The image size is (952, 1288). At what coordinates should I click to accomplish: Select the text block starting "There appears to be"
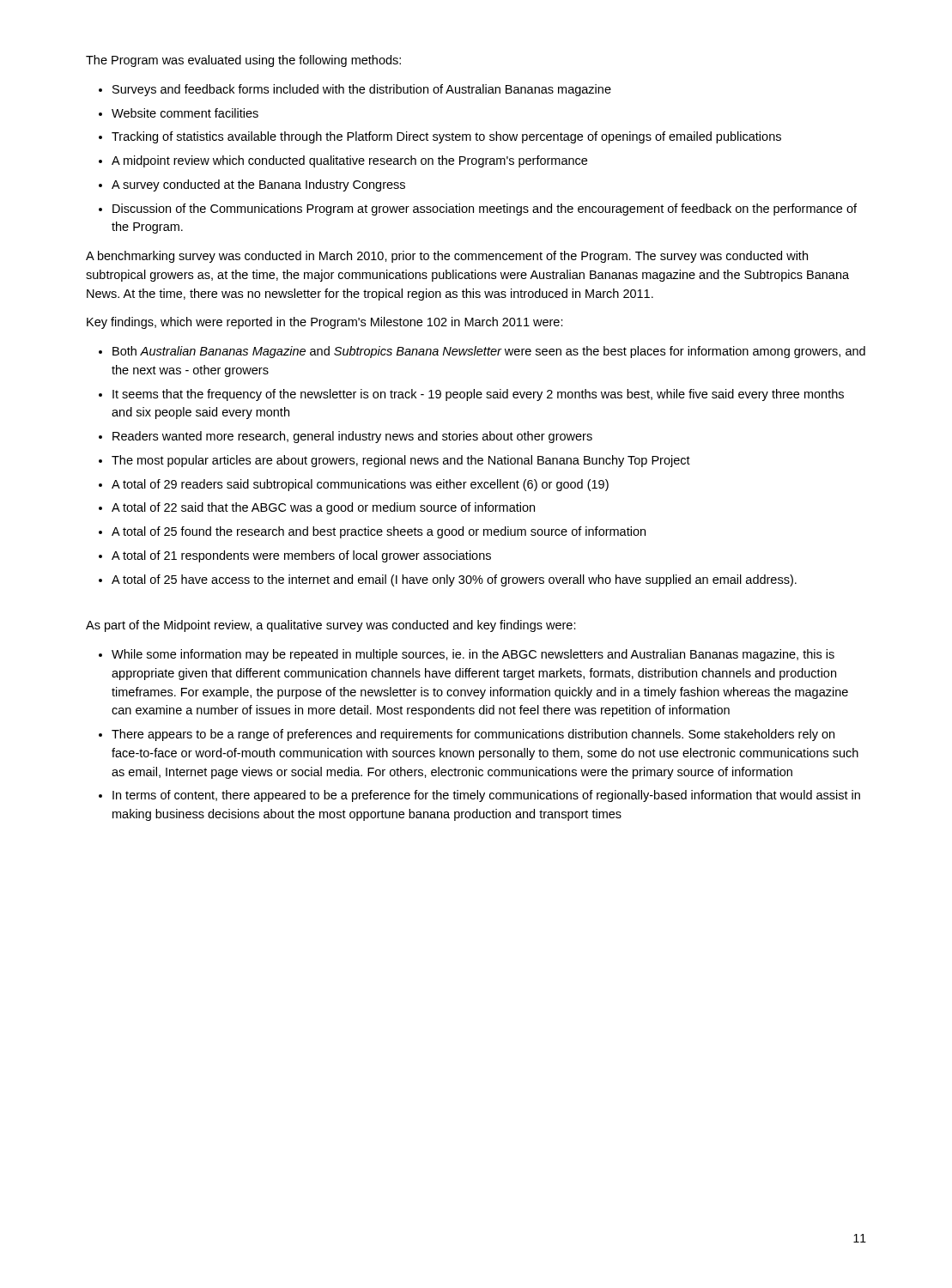[x=489, y=754]
